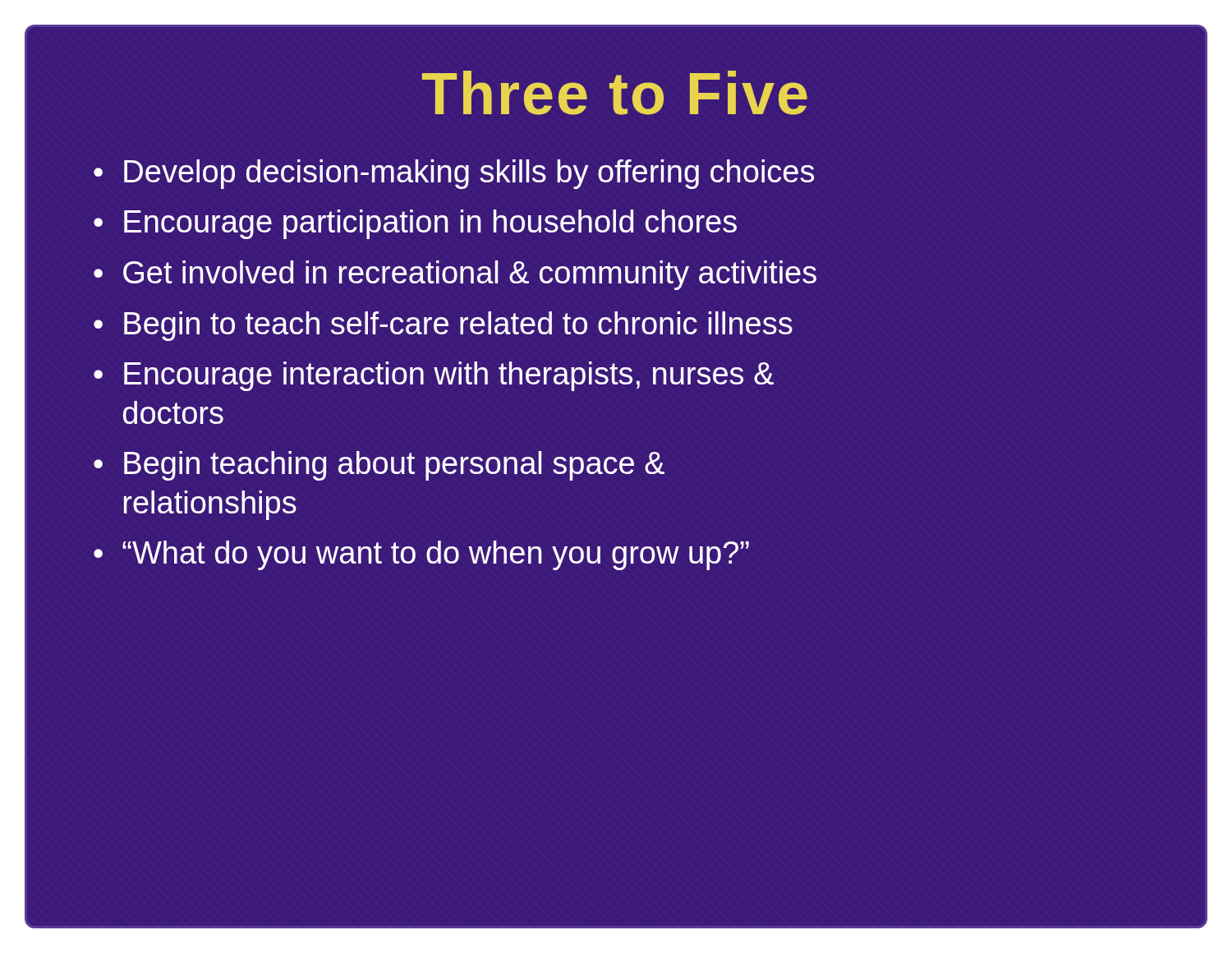
Task: Locate the block of text that opens with "• Get involved"
Action: [455, 273]
